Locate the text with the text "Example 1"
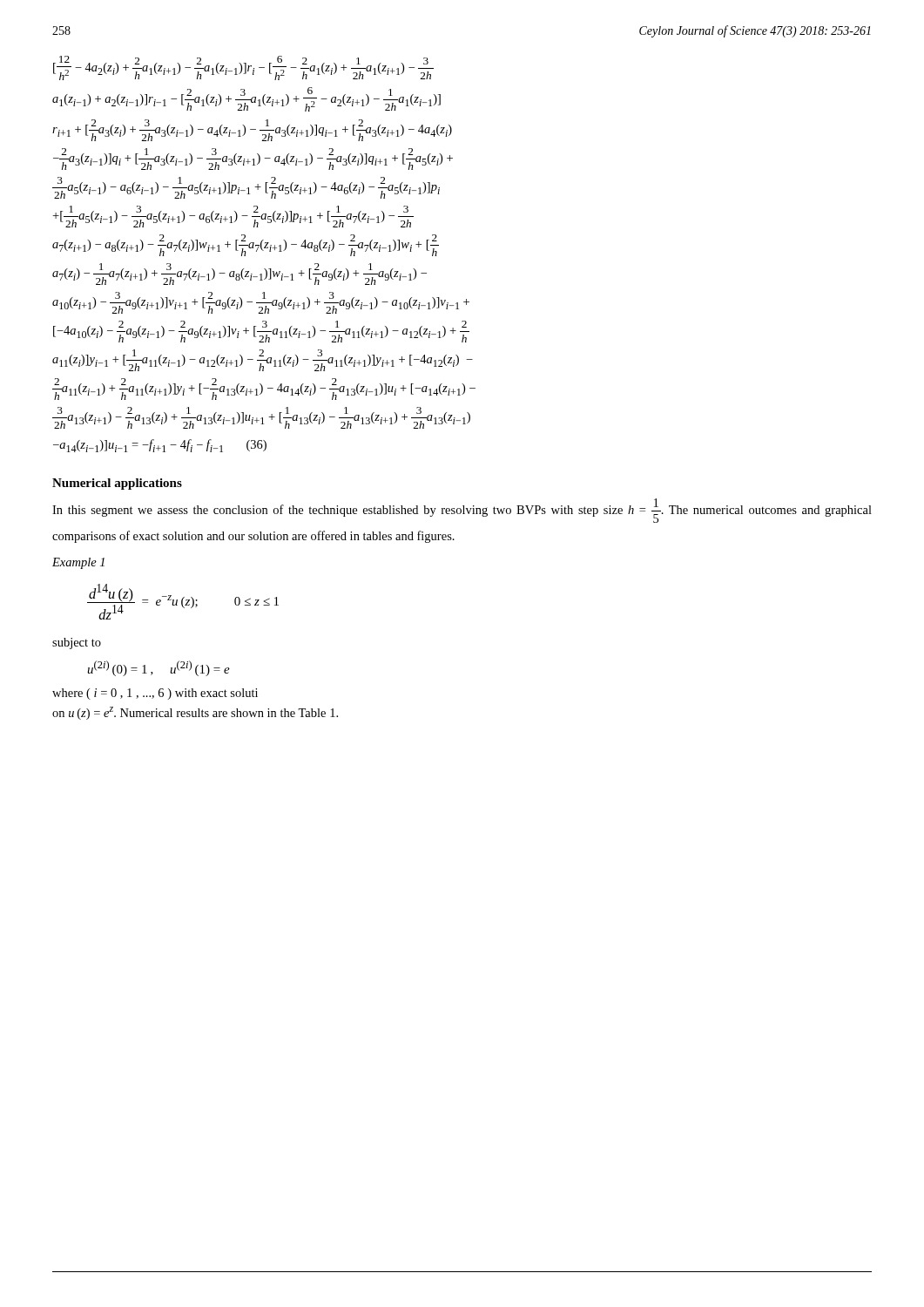The image size is (924, 1307). (x=79, y=562)
